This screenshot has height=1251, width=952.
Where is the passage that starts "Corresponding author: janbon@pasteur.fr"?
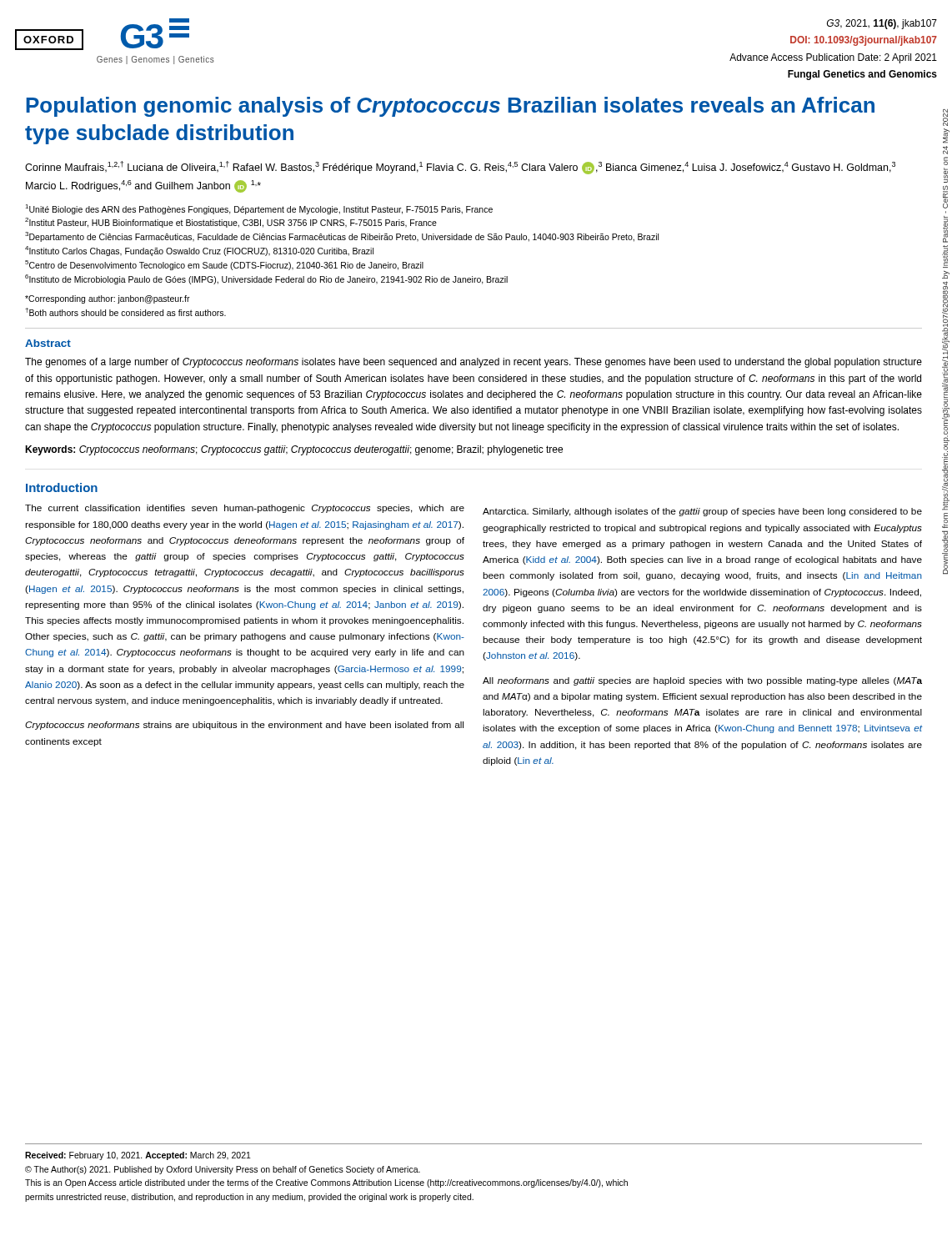coord(126,305)
